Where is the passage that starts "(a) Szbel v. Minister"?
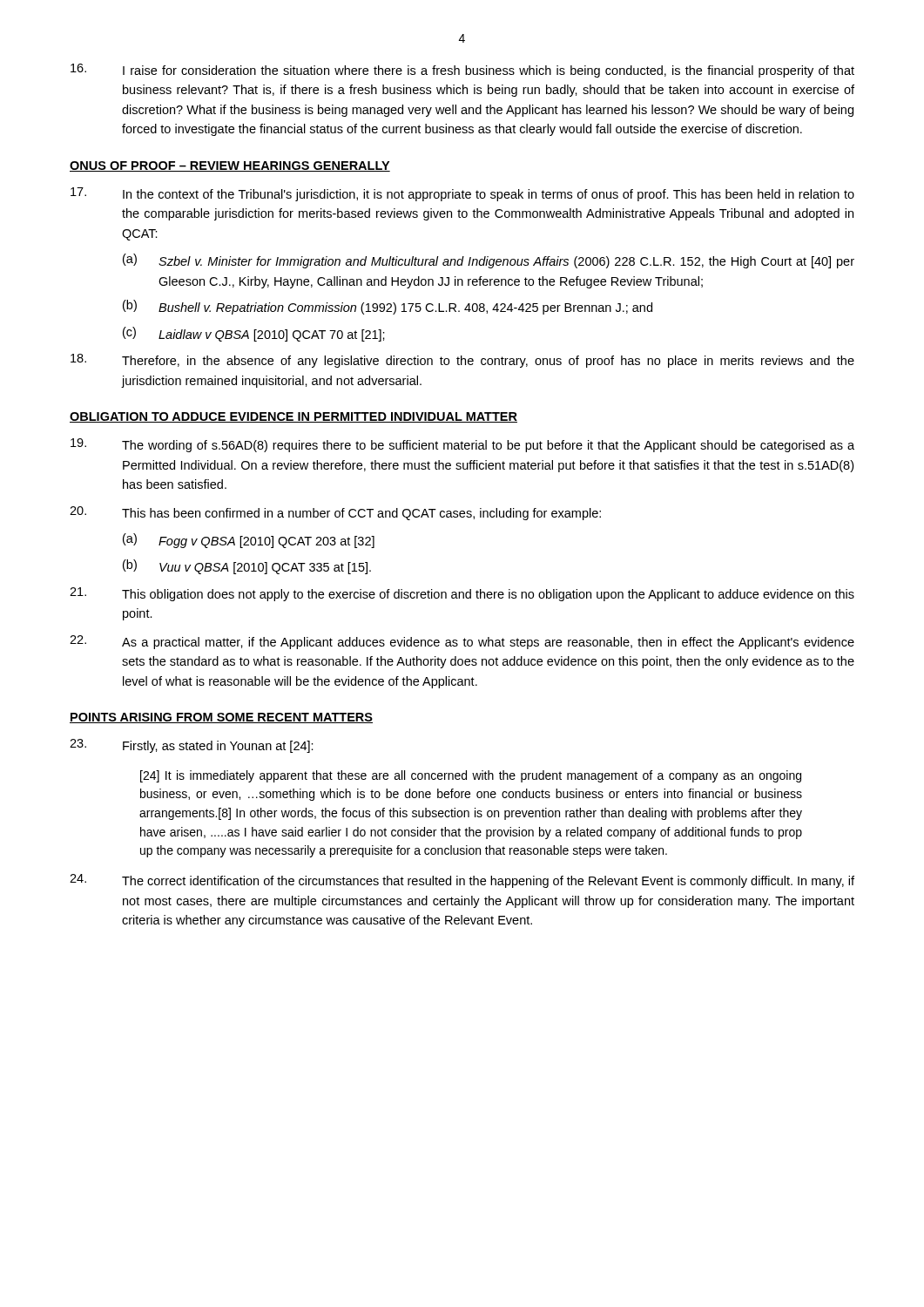This screenshot has width=924, height=1307. 488,272
